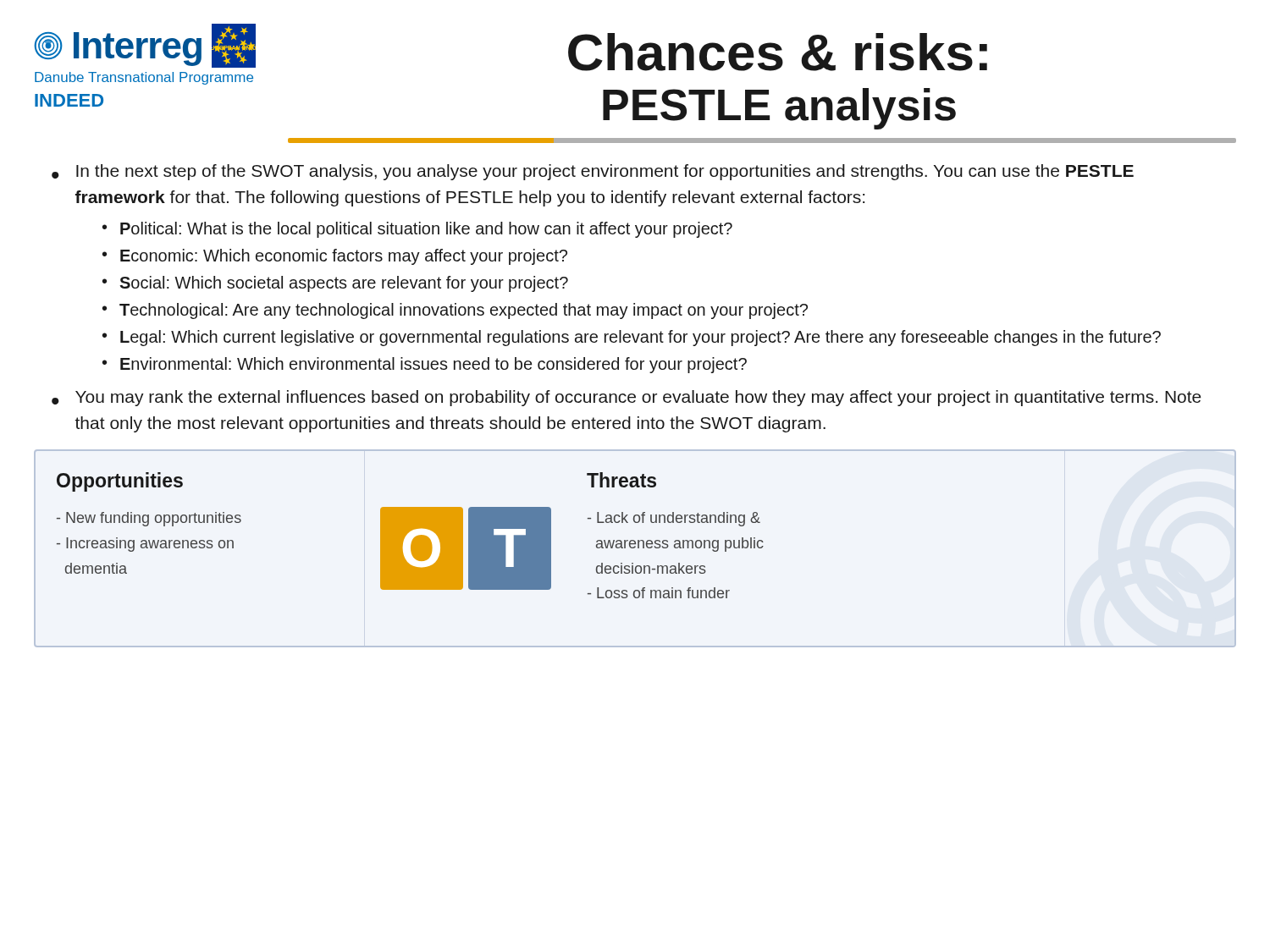Locate the logo
This screenshot has height=952, width=1270.
click(178, 68)
